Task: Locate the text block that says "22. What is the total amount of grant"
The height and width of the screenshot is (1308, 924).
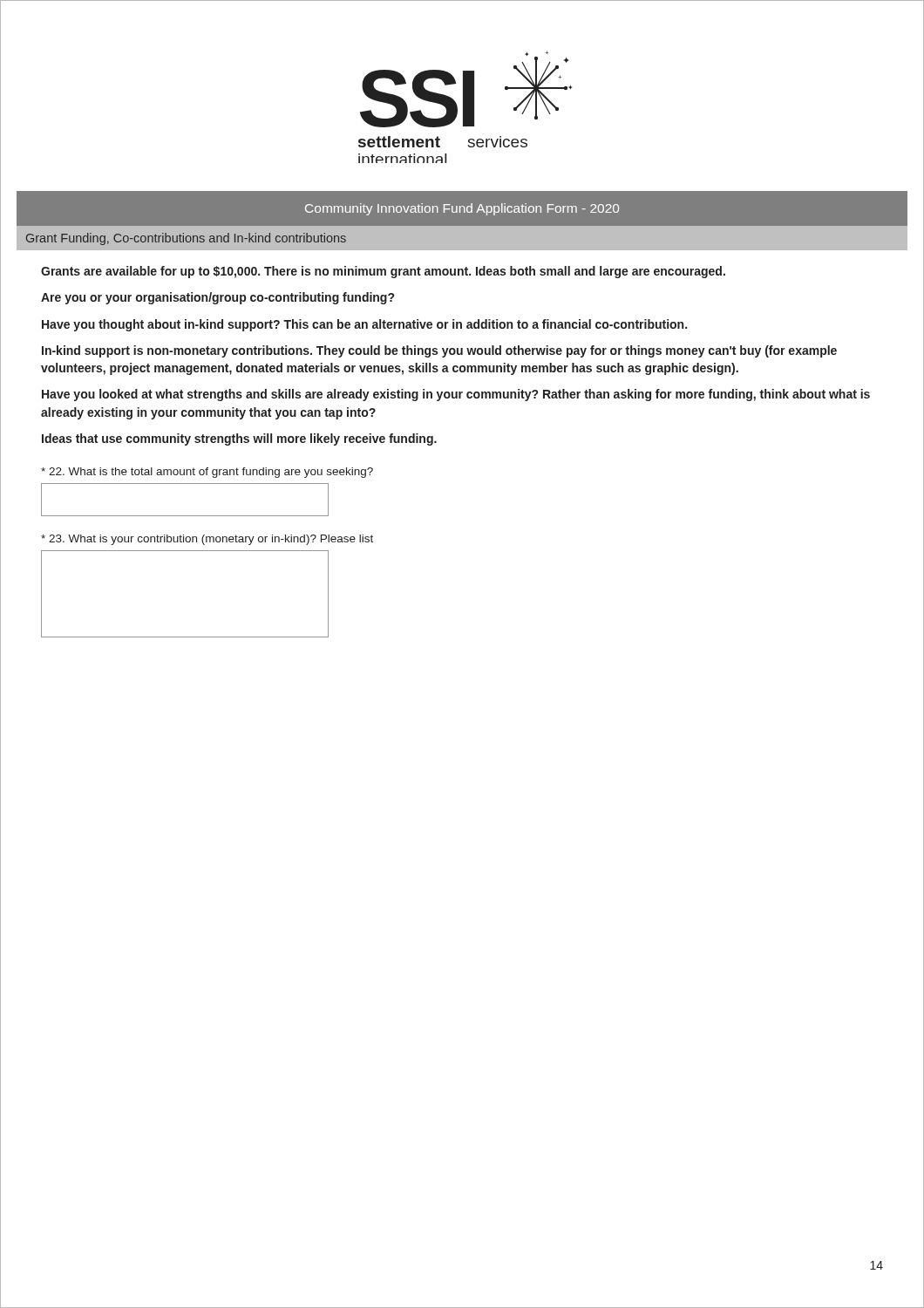Action: [x=207, y=472]
